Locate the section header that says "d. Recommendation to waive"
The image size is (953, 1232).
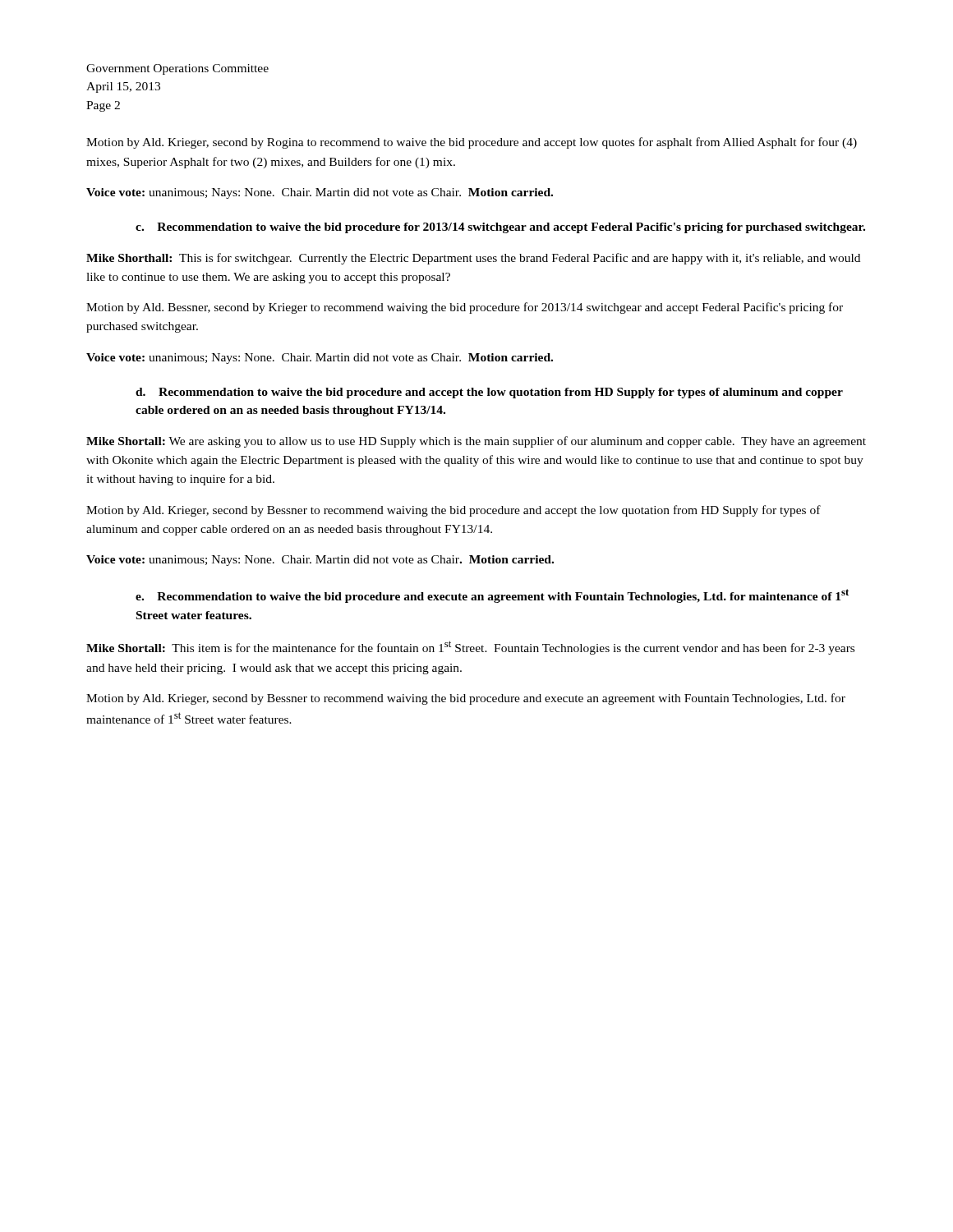pos(489,400)
